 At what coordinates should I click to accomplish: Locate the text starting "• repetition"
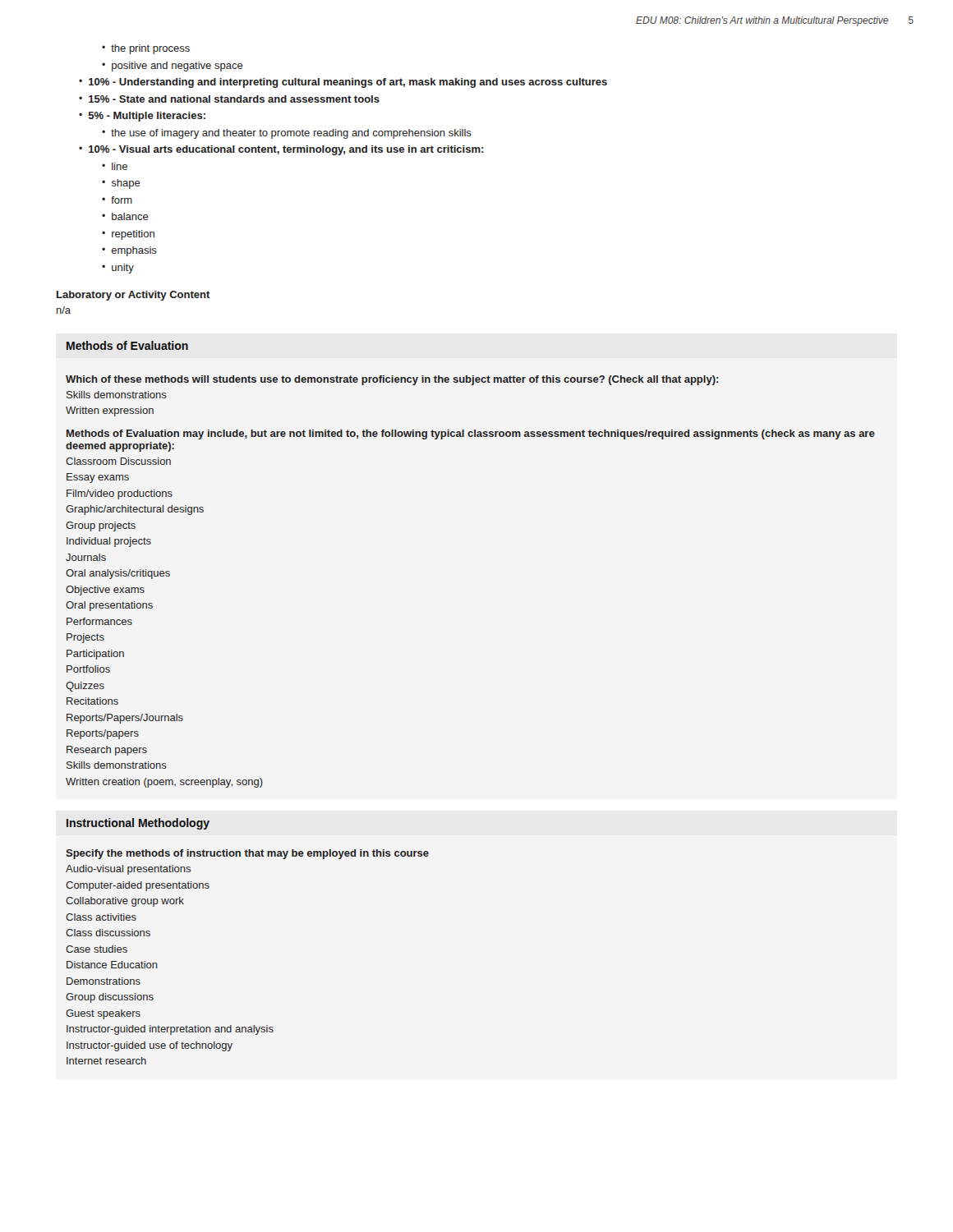point(128,233)
